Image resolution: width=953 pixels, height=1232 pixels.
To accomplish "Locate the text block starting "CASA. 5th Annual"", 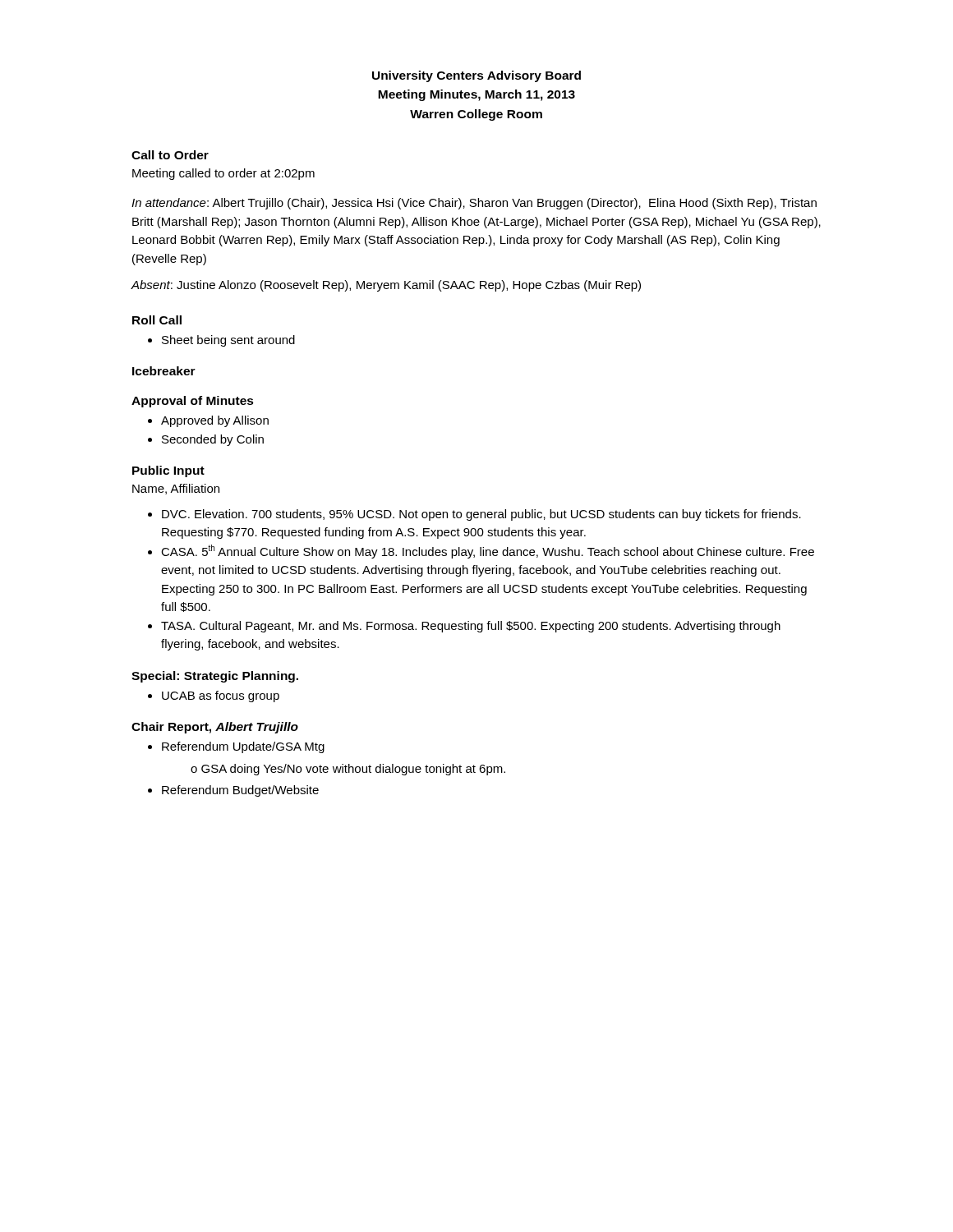I will pos(488,579).
